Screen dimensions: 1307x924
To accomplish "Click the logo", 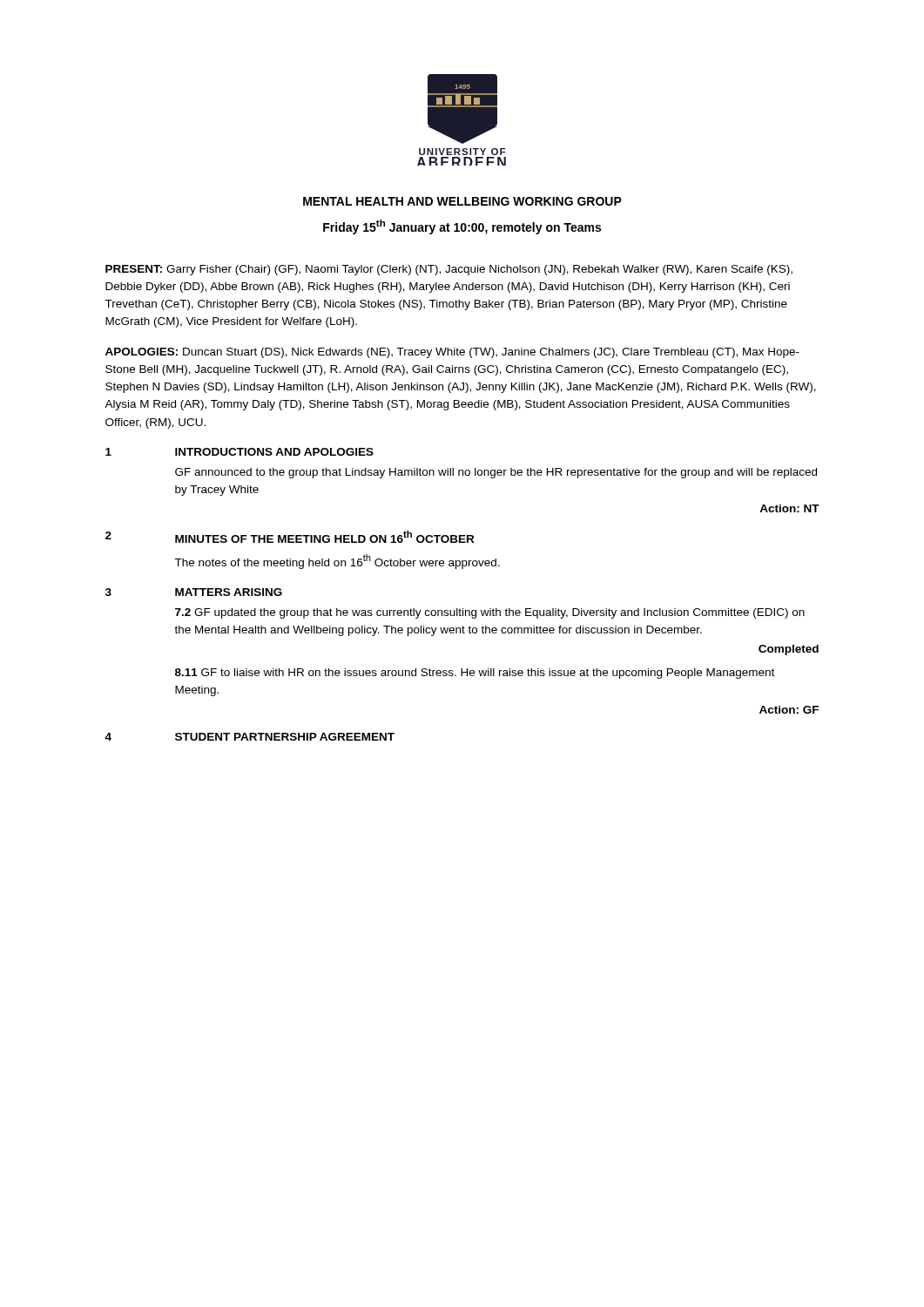I will [462, 119].
